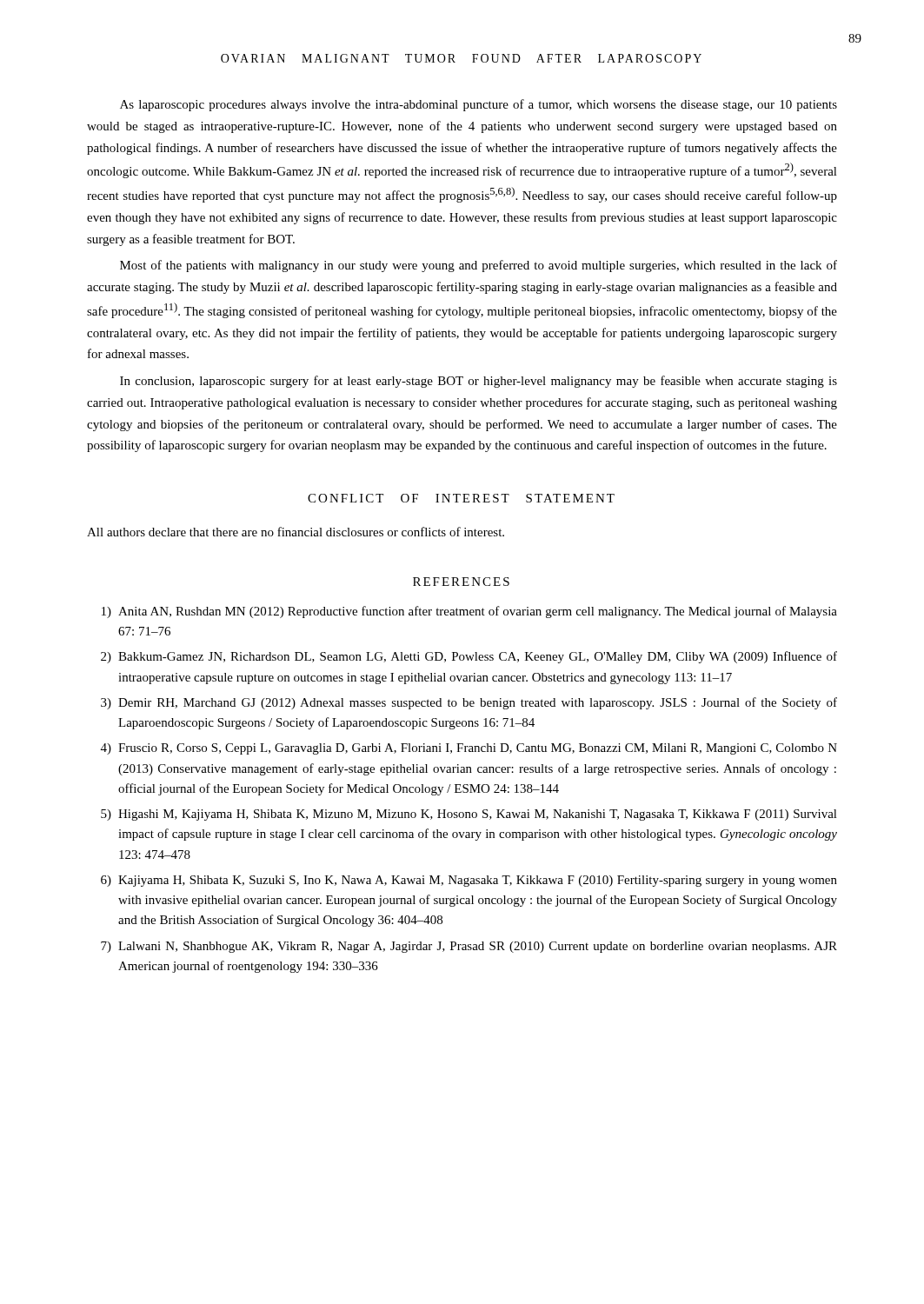The image size is (924, 1304).
Task: Point to the block beginning "7) Lalwani N, Shanbhogue AK,"
Action: pyautogui.click(x=462, y=956)
